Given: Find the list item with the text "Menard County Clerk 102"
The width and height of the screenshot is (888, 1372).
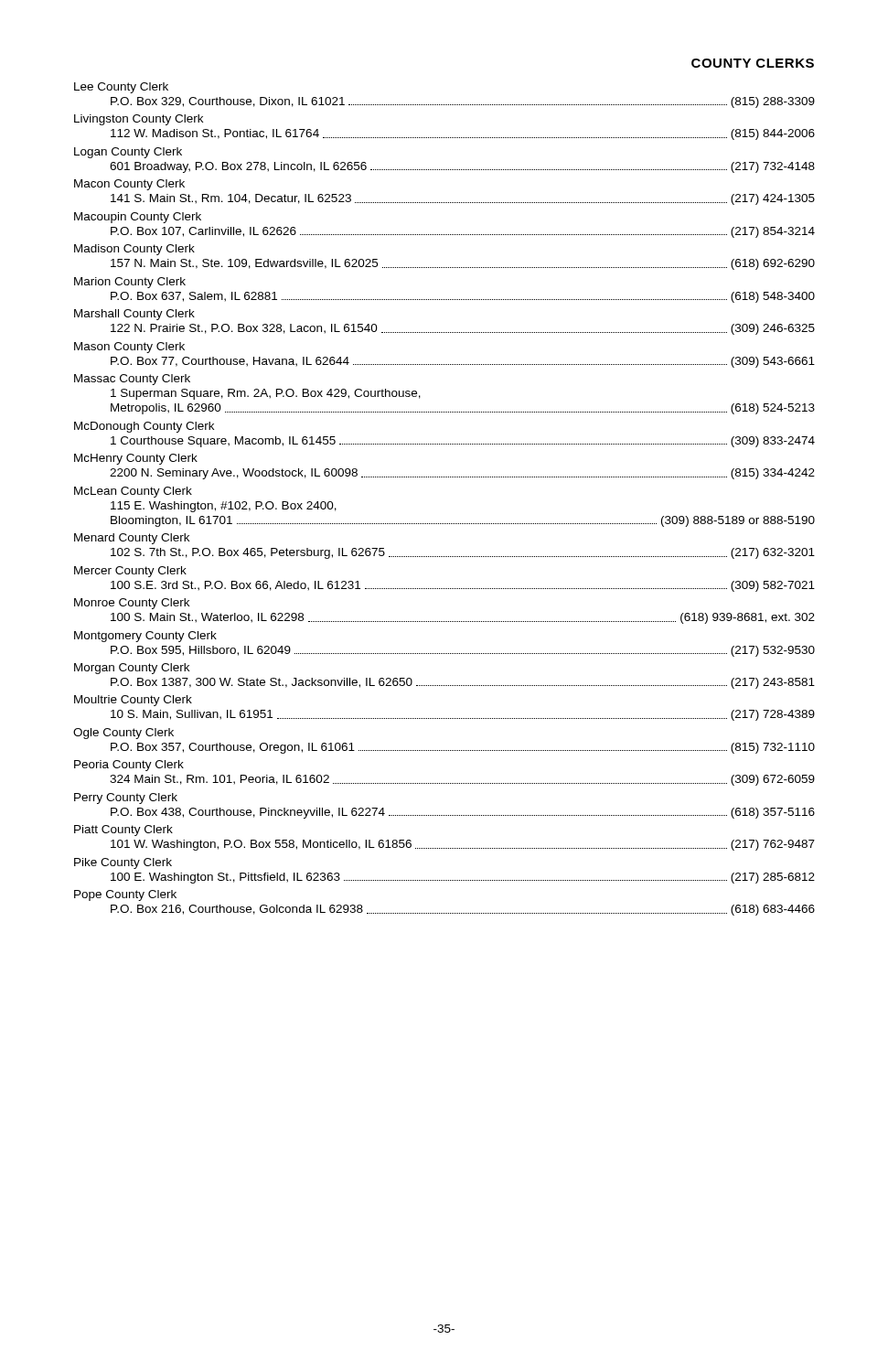Looking at the screenshot, I should click(444, 545).
